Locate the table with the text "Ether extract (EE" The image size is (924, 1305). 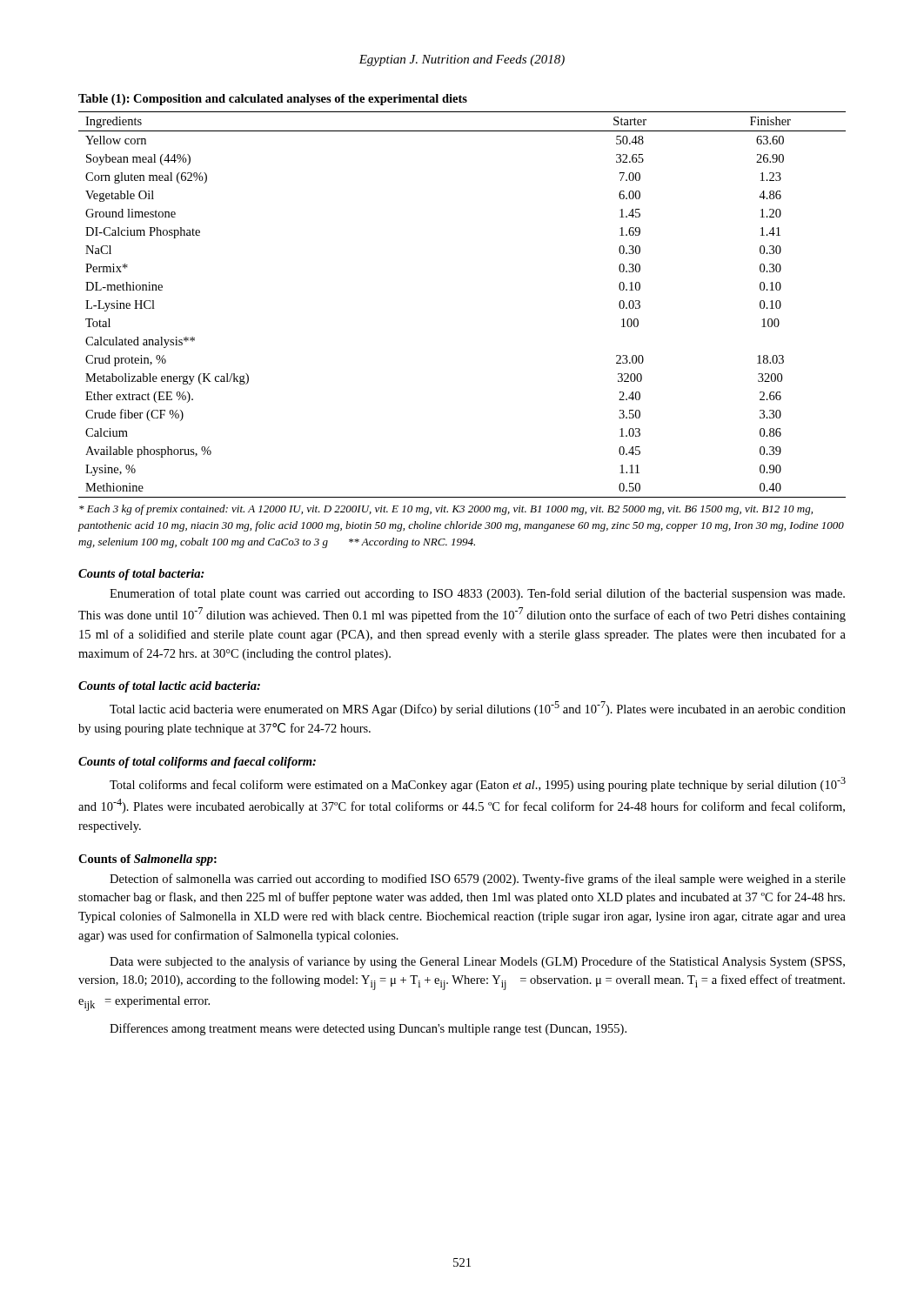(x=462, y=304)
